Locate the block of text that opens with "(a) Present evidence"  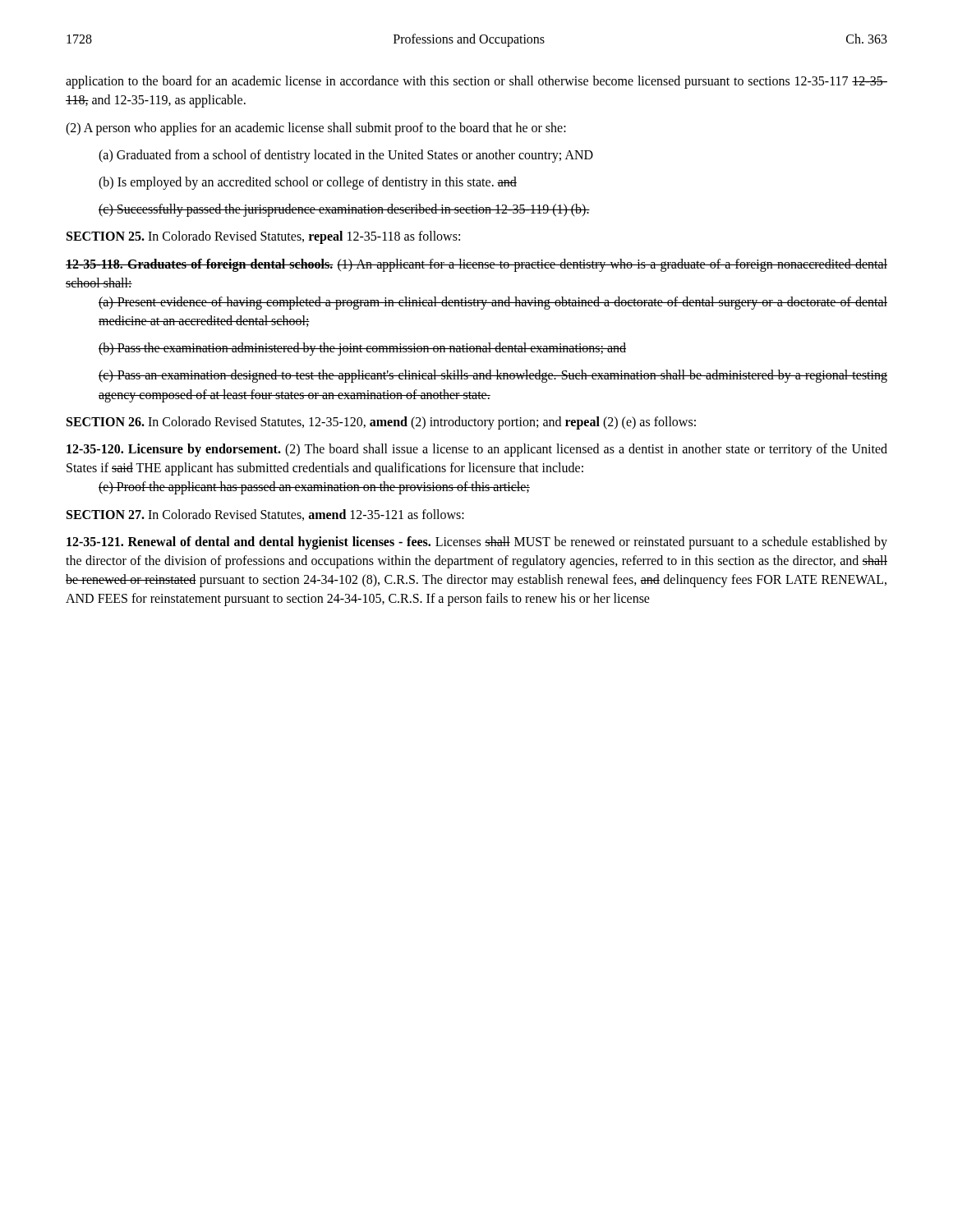[x=493, y=311]
